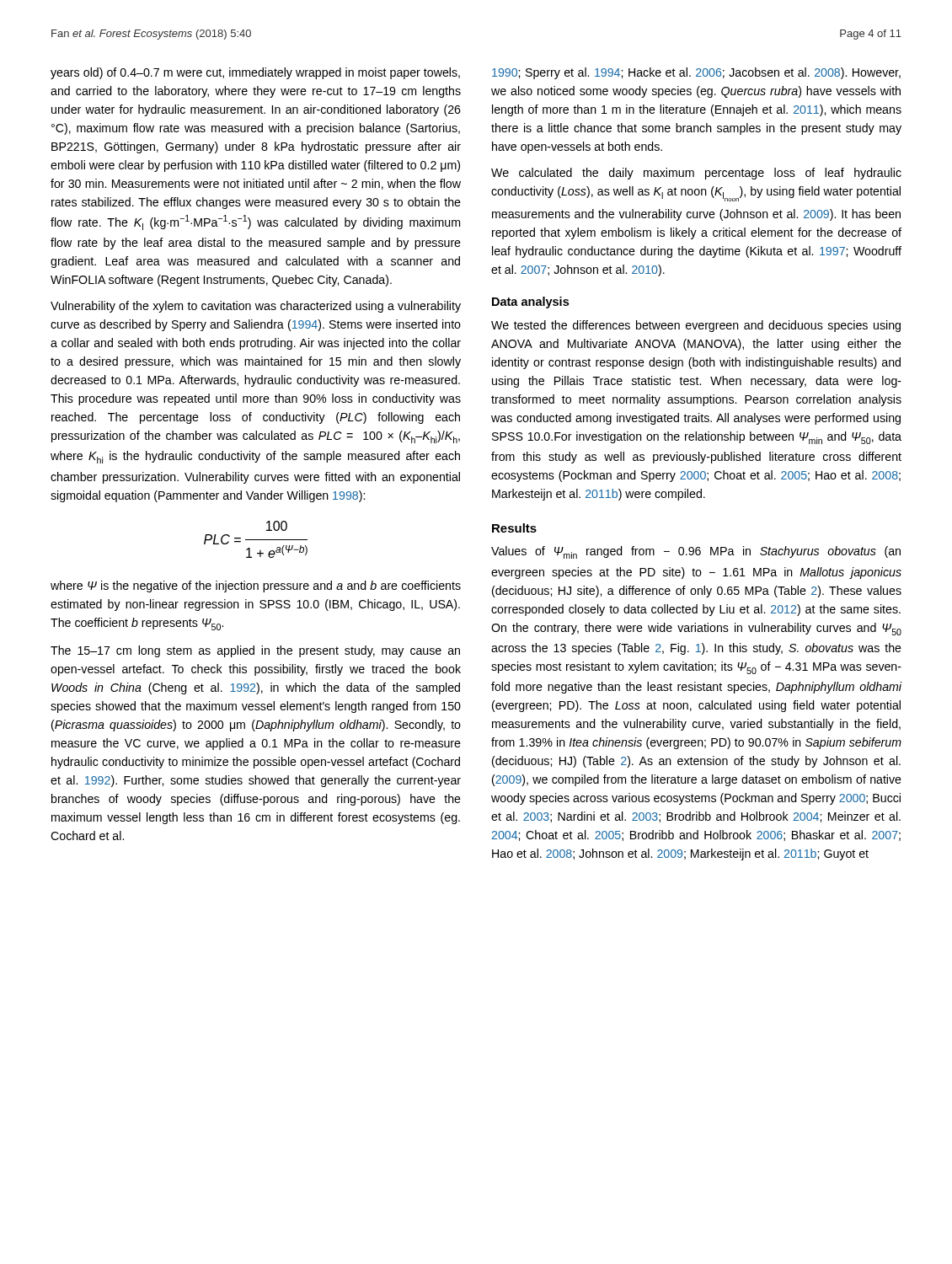Select the text block that says "We tested the differences"
Screen dimensions: 1264x952
(696, 410)
